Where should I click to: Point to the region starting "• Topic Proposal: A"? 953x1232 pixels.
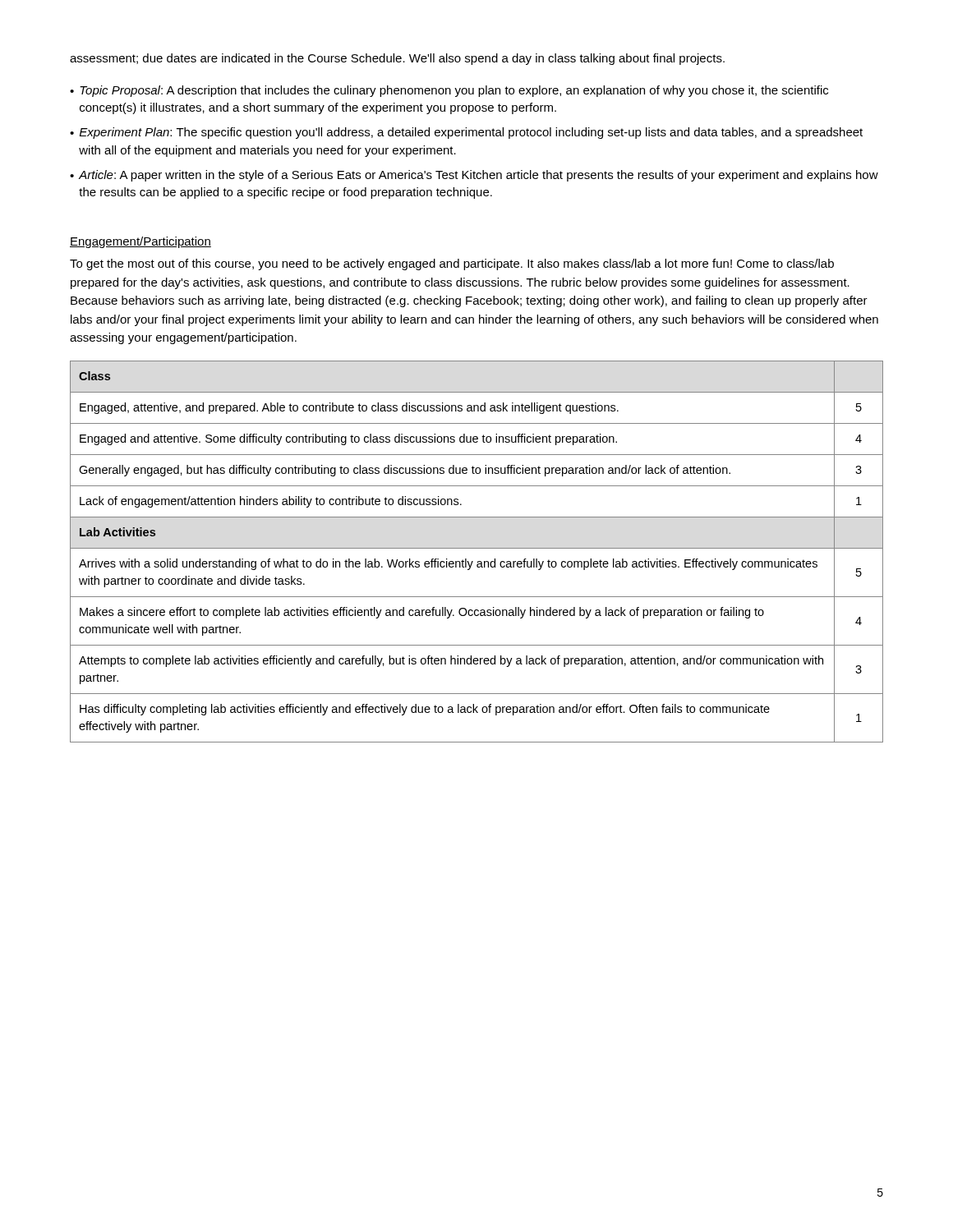pyautogui.click(x=476, y=99)
